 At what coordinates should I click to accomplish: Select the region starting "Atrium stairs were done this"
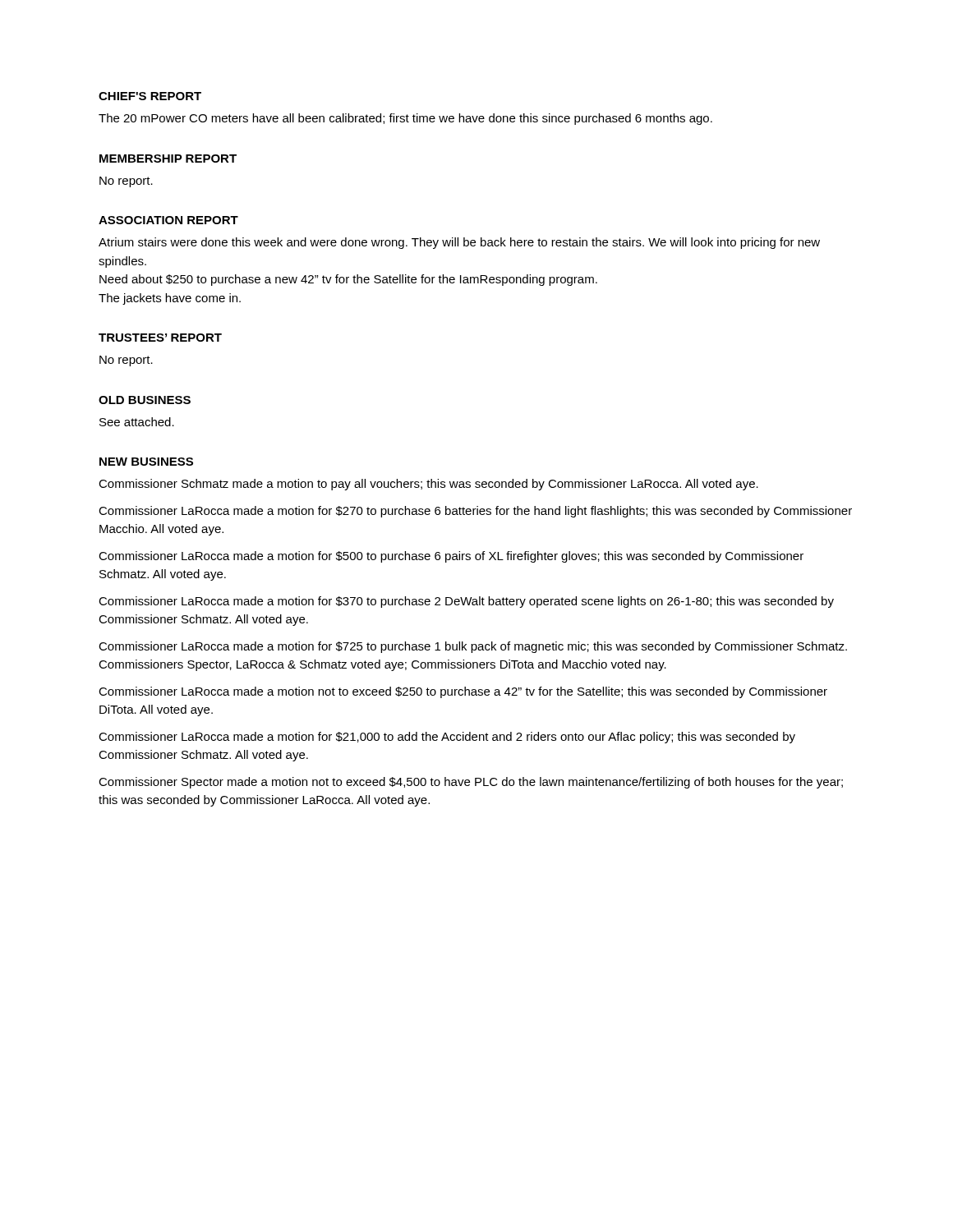click(459, 270)
